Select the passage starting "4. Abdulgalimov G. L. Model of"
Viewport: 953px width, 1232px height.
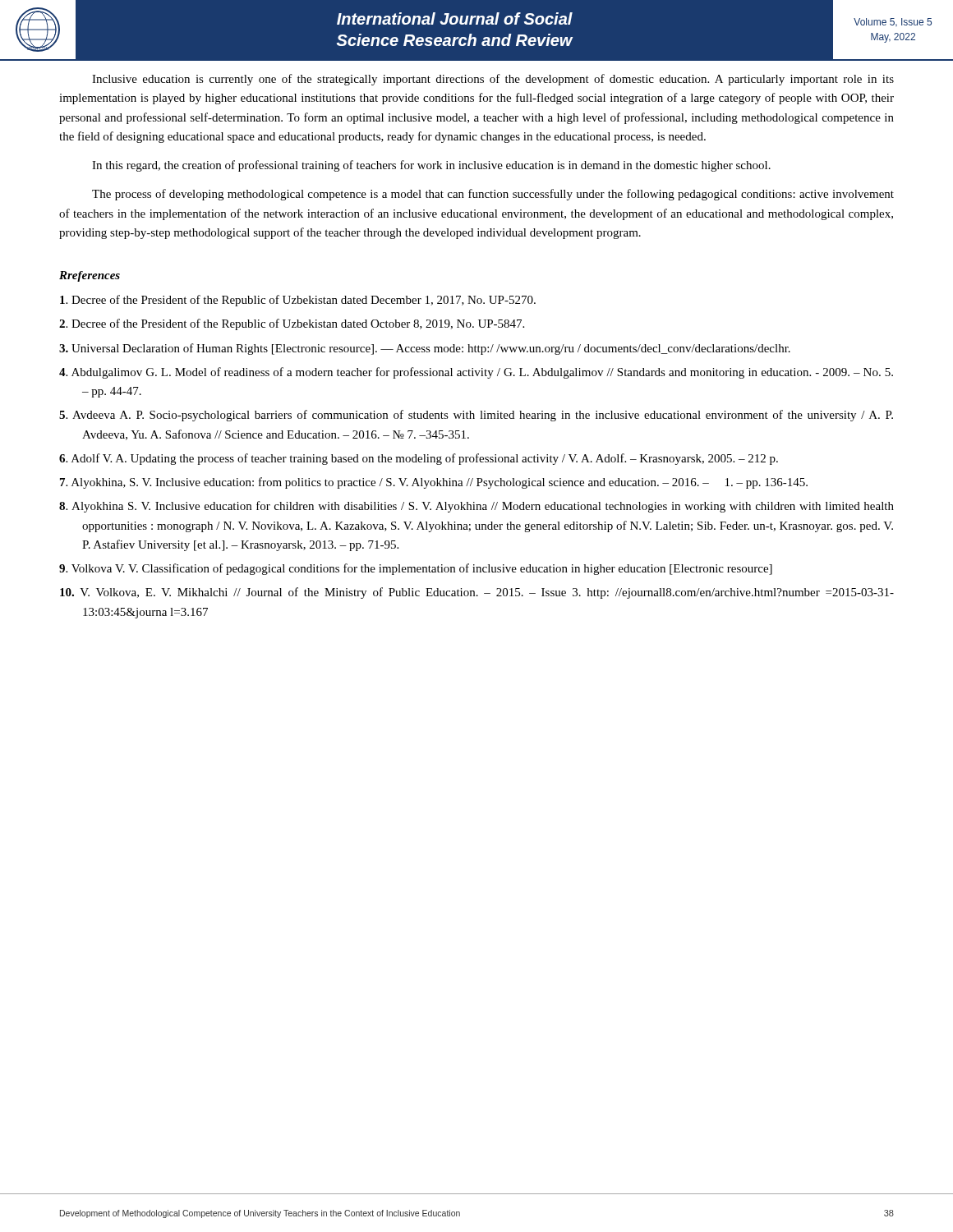coord(476,381)
